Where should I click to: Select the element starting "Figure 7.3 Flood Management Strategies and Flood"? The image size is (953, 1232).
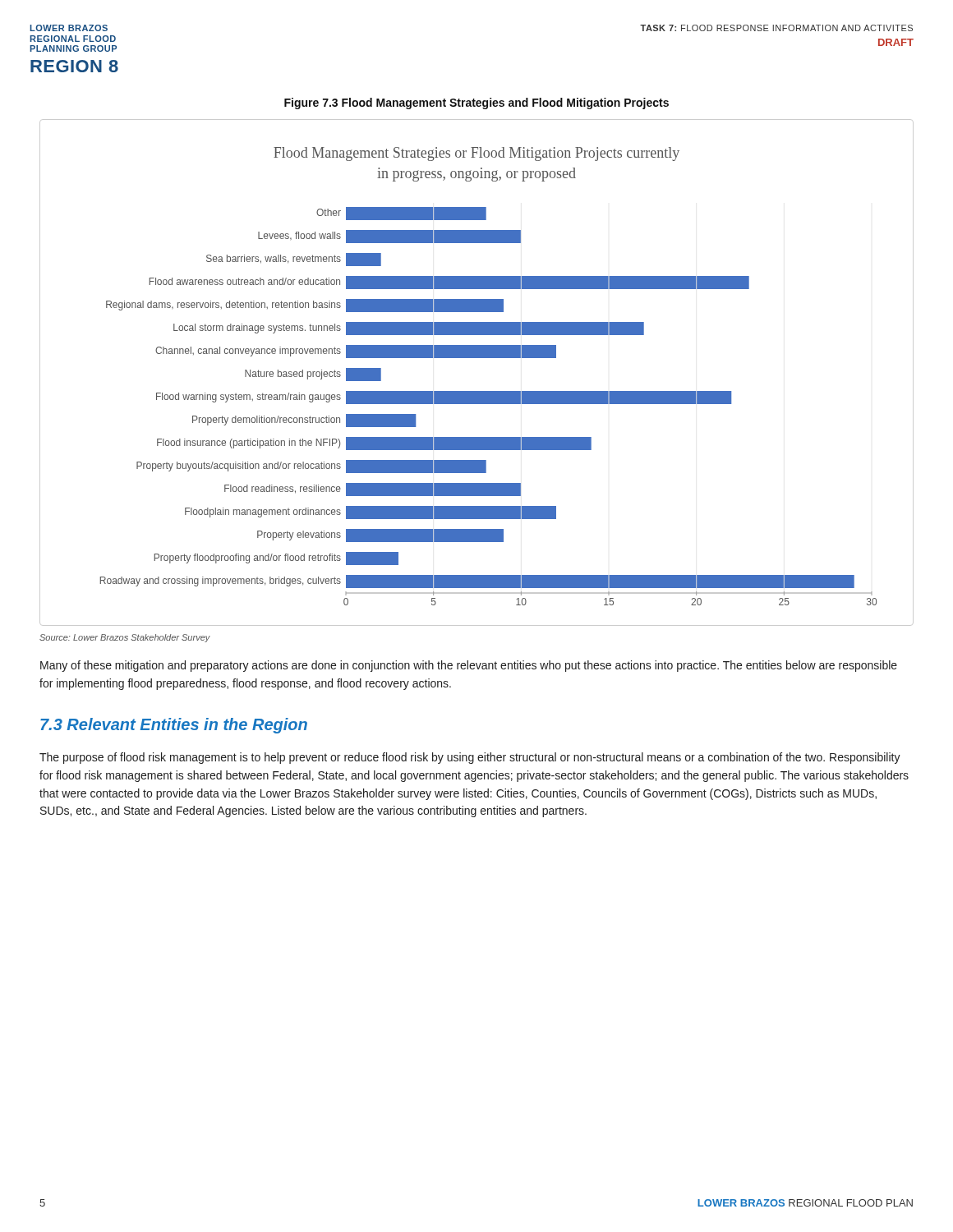coord(476,103)
